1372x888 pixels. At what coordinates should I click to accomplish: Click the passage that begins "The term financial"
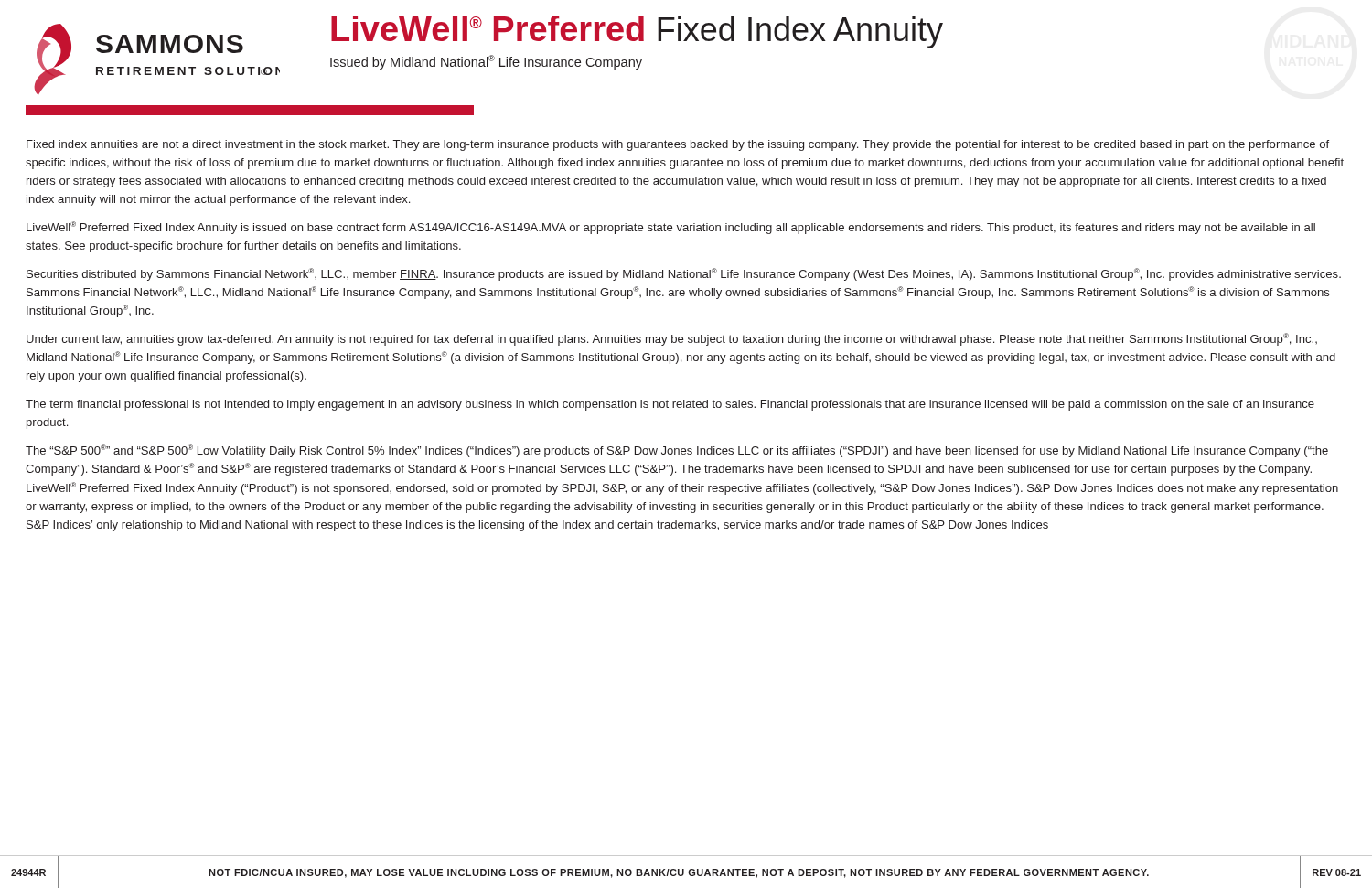point(670,413)
